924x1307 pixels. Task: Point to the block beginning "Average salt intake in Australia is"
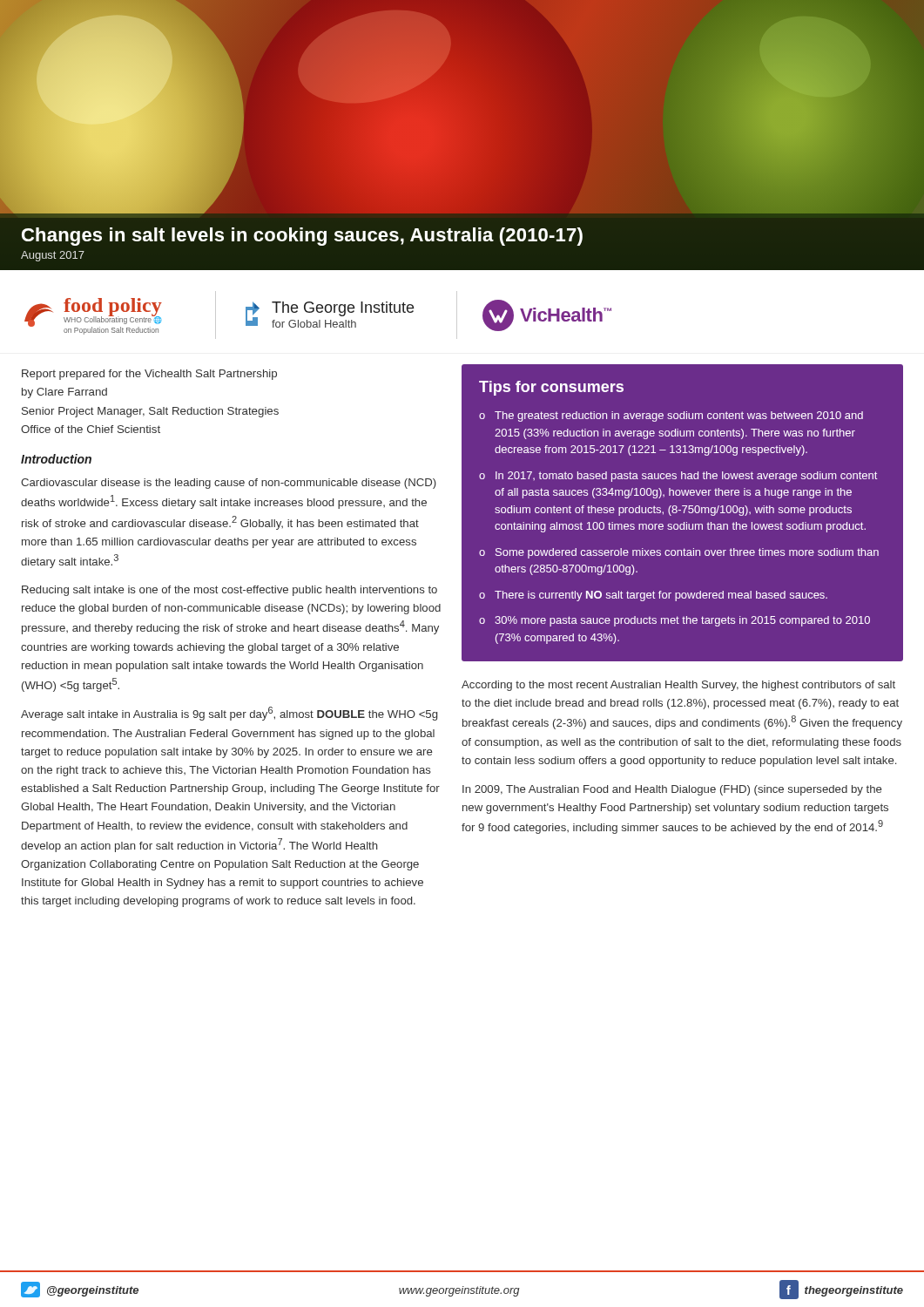tap(230, 806)
